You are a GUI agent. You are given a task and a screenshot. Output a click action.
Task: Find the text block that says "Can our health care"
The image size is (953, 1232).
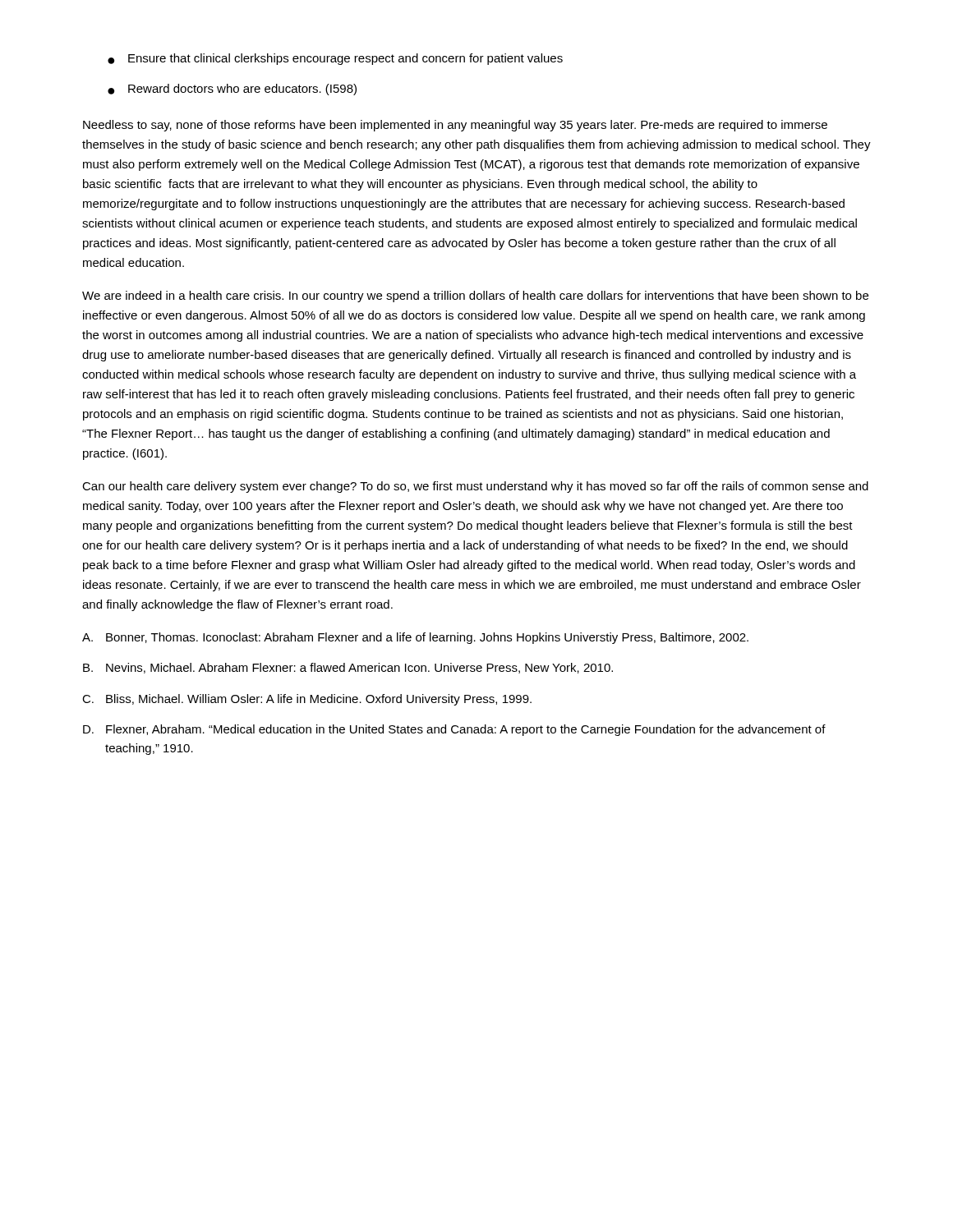pos(475,545)
